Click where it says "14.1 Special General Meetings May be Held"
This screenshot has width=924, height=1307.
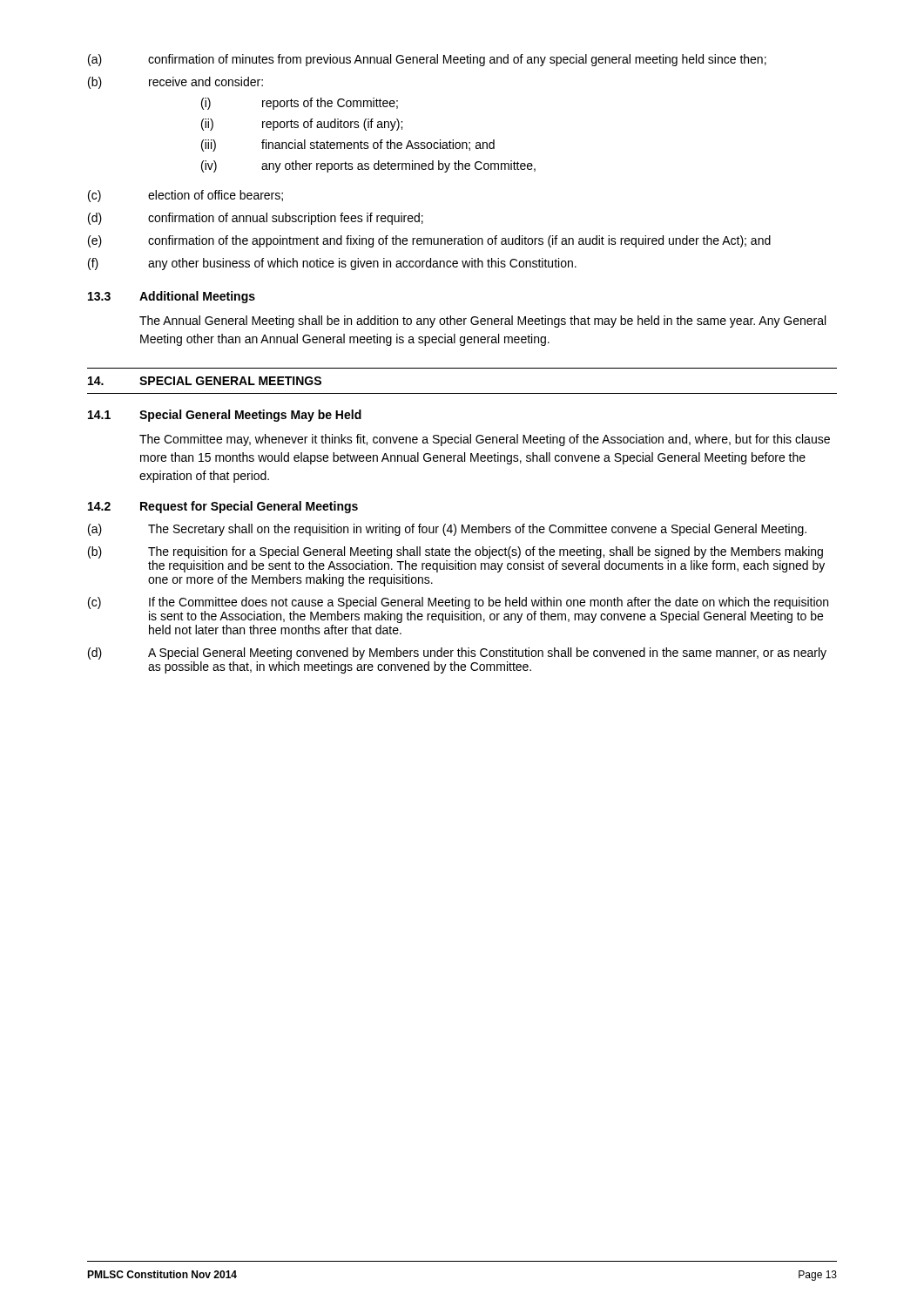224,415
